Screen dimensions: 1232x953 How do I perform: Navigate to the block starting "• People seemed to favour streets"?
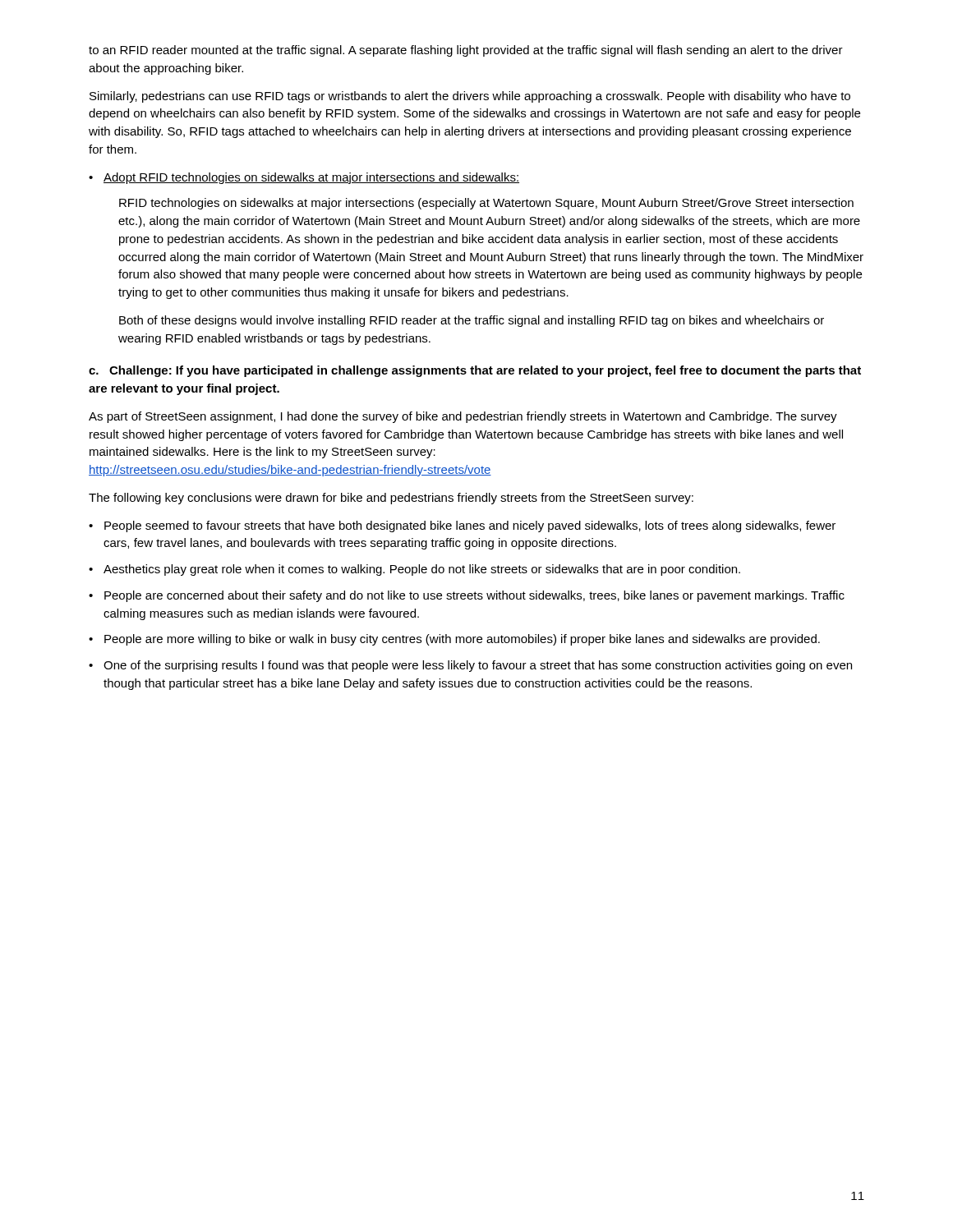pos(476,534)
